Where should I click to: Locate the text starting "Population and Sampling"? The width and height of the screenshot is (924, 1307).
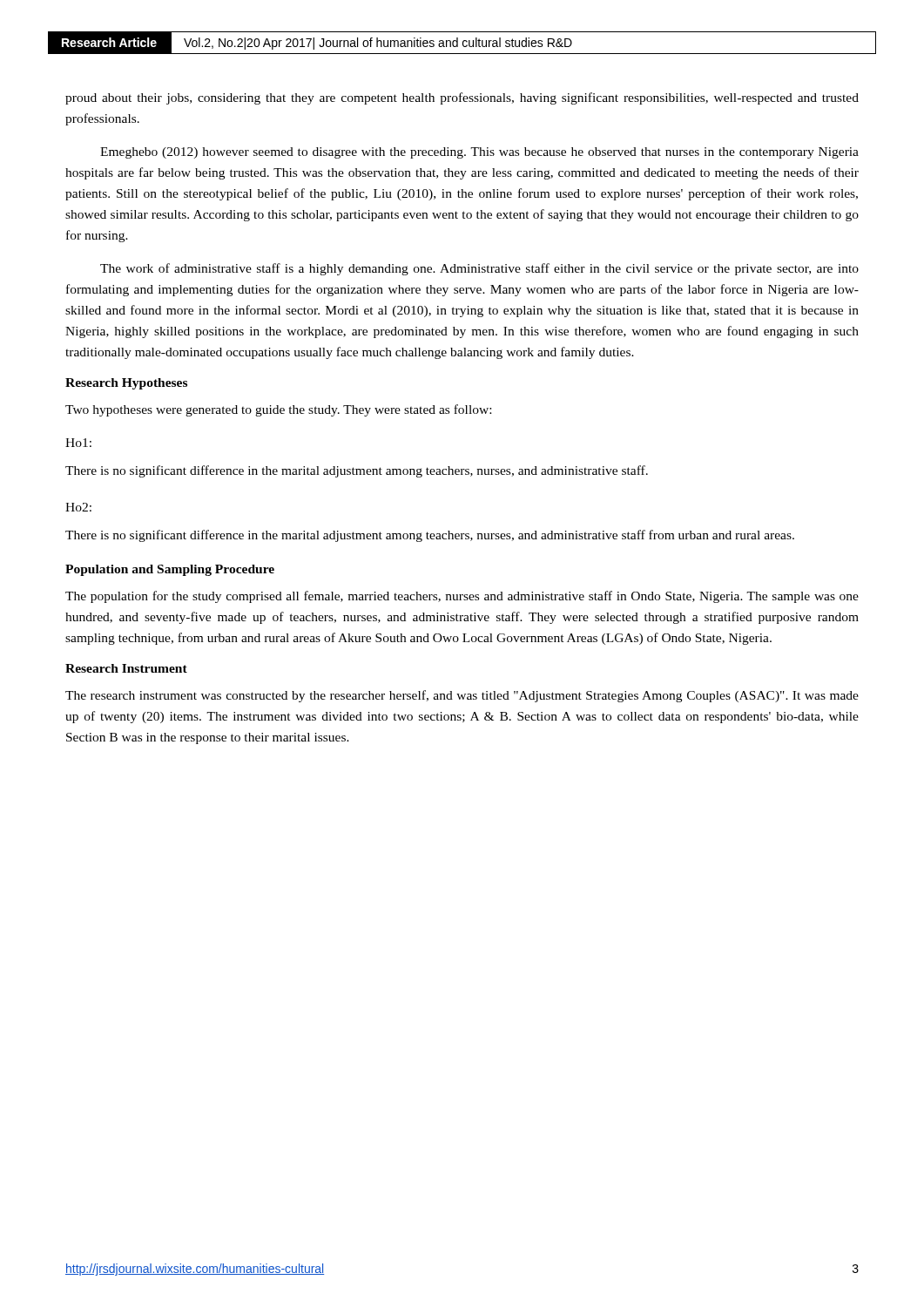170,569
